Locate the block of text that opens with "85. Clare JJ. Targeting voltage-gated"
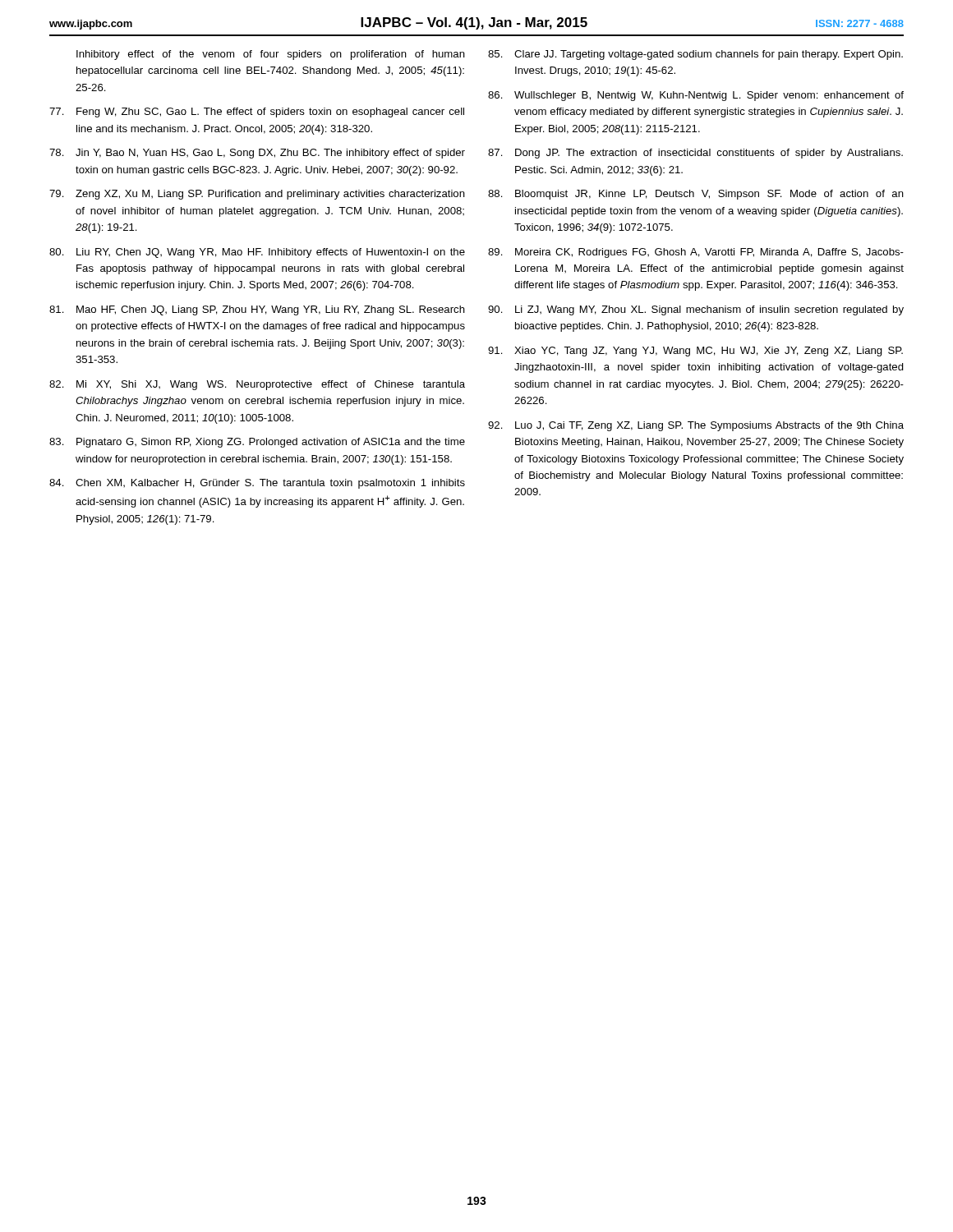The height and width of the screenshot is (1232, 953). [x=696, y=63]
